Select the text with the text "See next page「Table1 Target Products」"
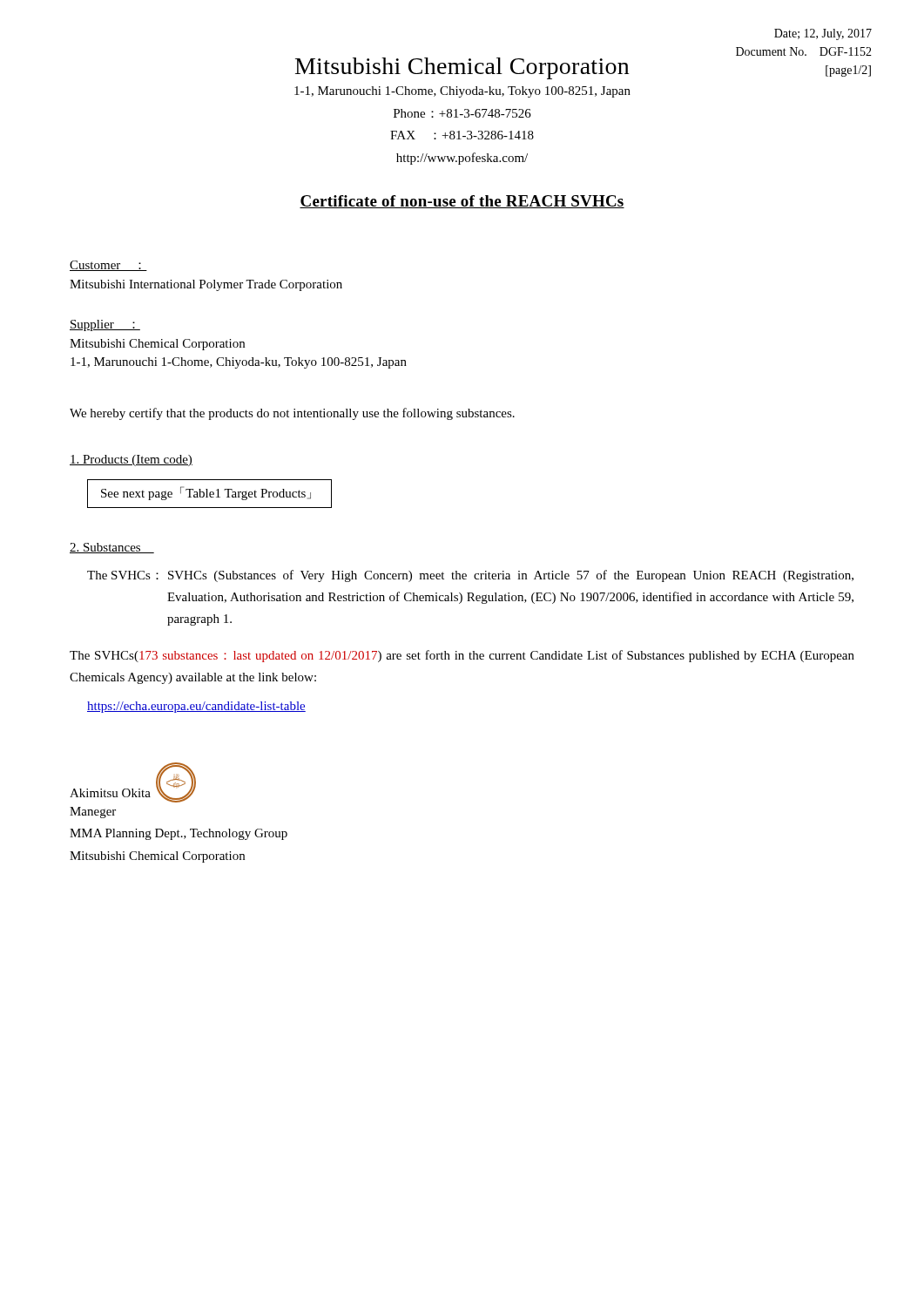924x1307 pixels. [210, 493]
